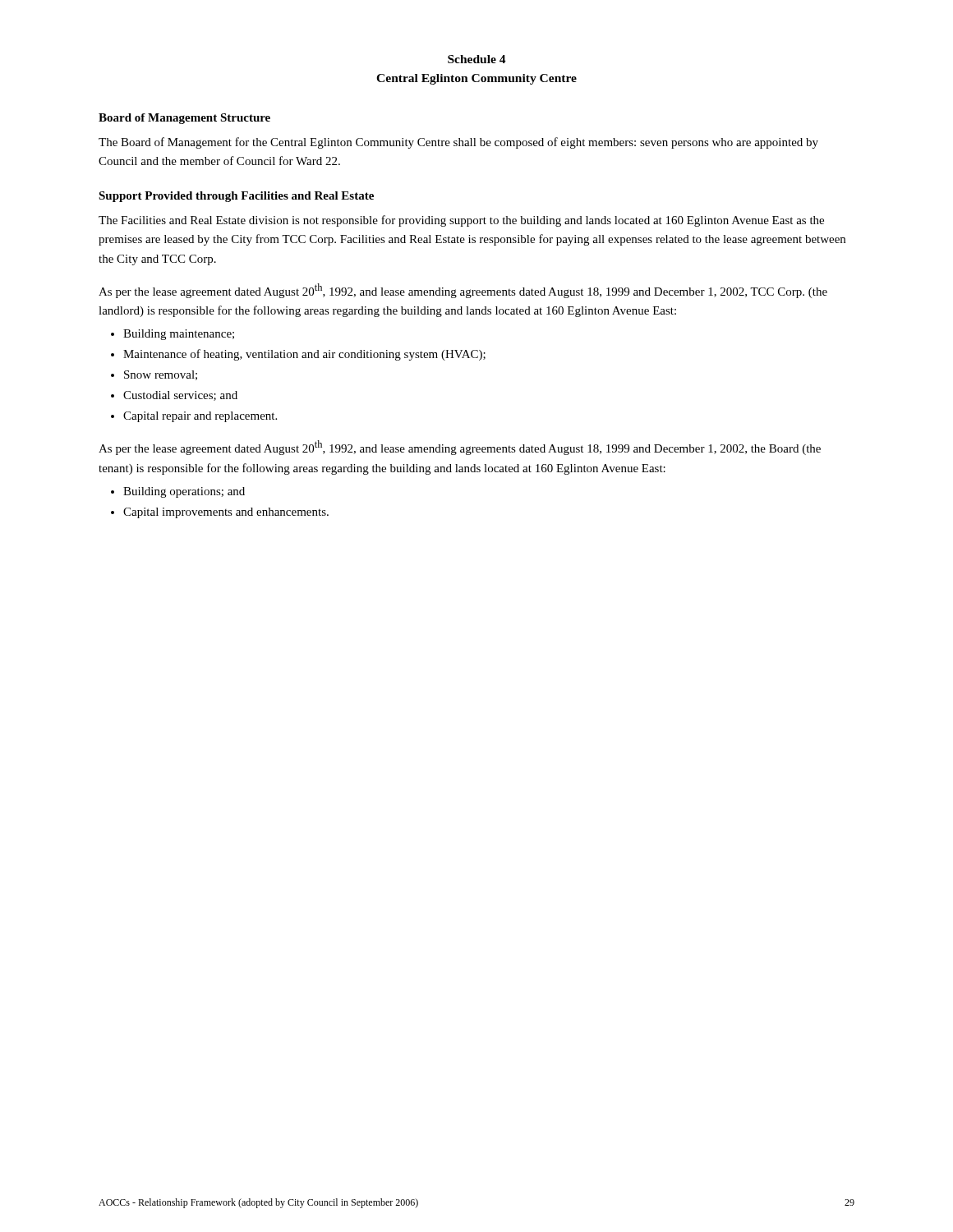Screen dimensions: 1232x953
Task: Where does it say "Capital repair and replacement."?
Action: click(201, 416)
